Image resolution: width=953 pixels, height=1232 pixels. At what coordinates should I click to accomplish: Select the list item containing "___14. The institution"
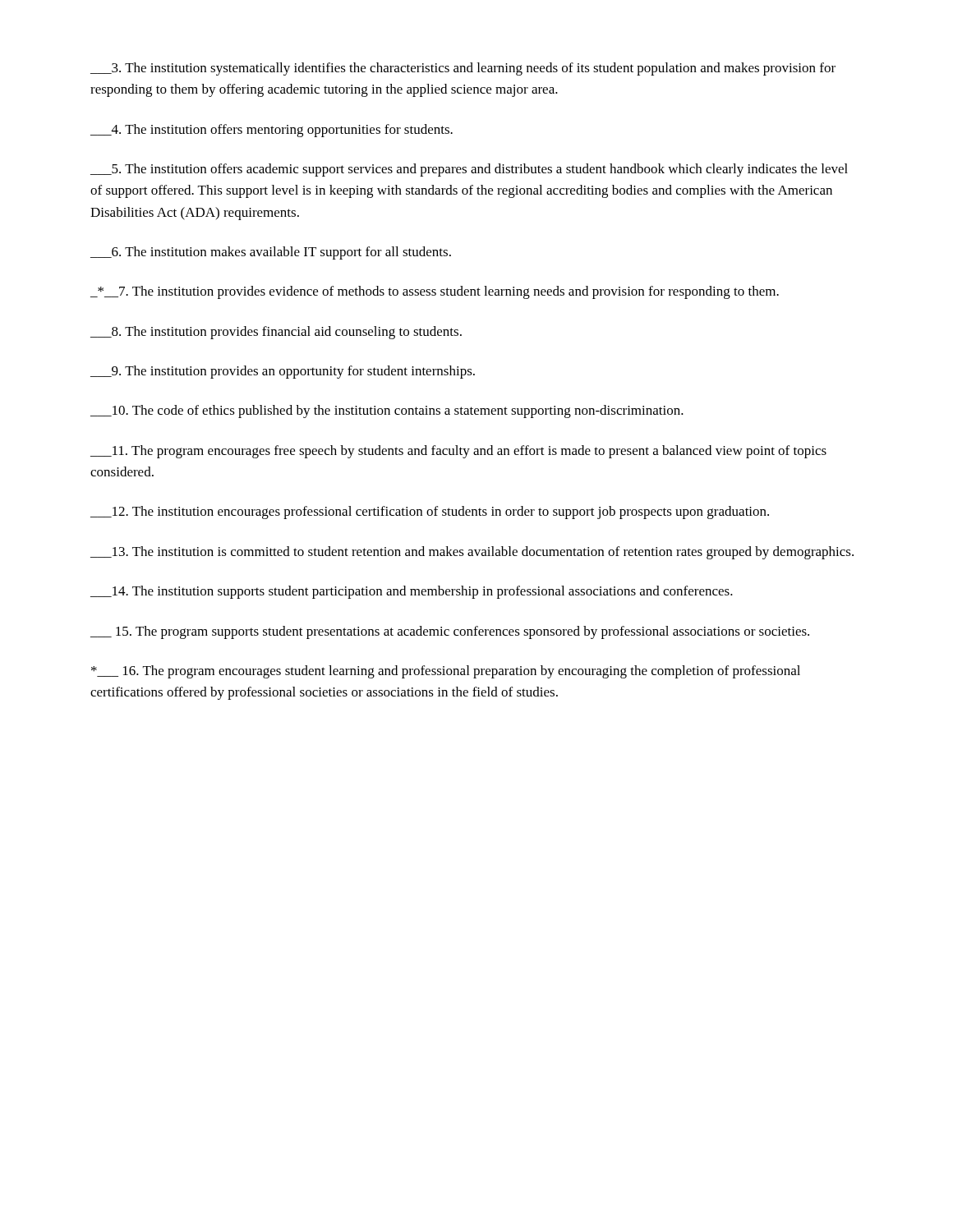(x=412, y=591)
